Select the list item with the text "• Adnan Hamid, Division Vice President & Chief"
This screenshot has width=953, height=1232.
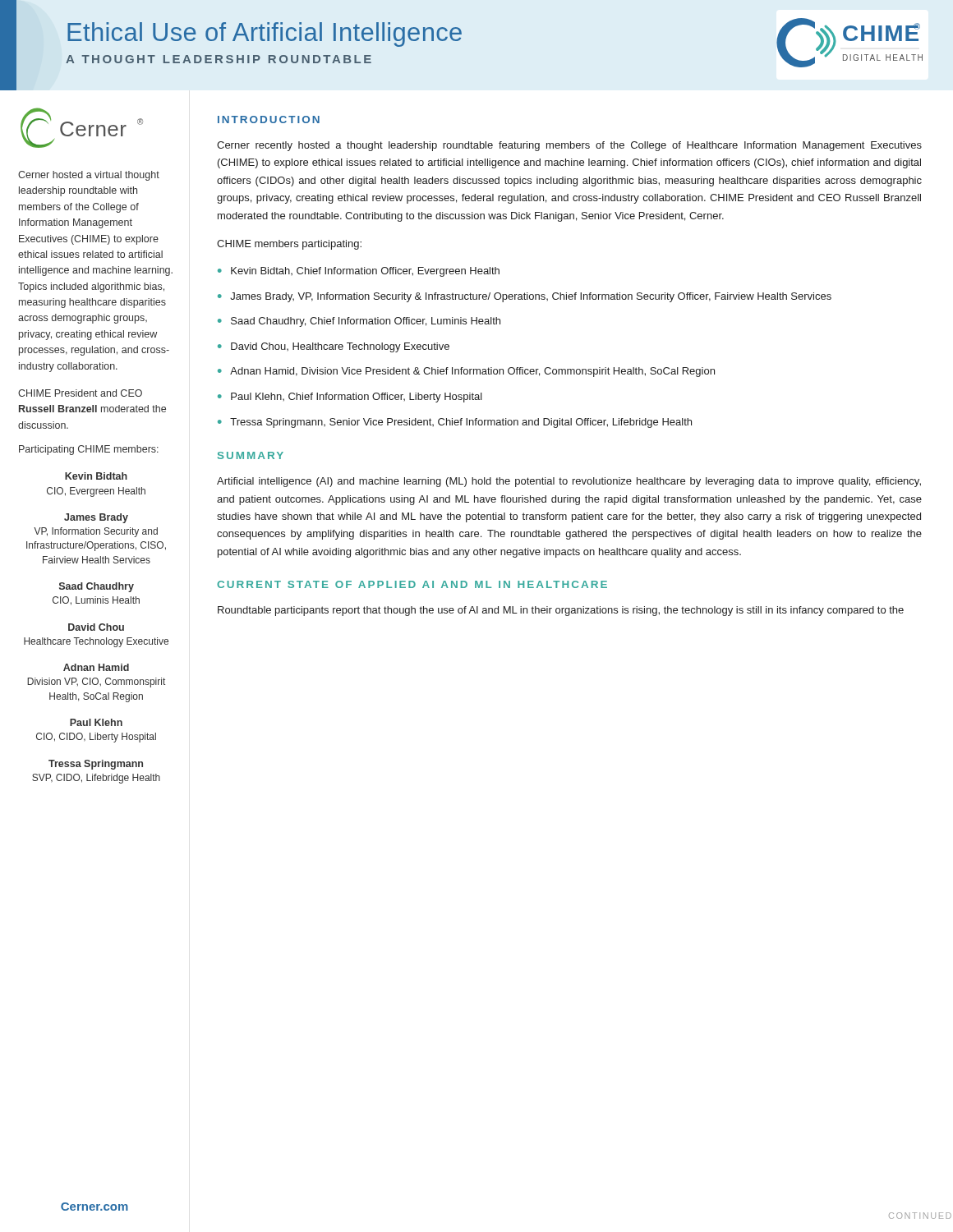tap(569, 372)
